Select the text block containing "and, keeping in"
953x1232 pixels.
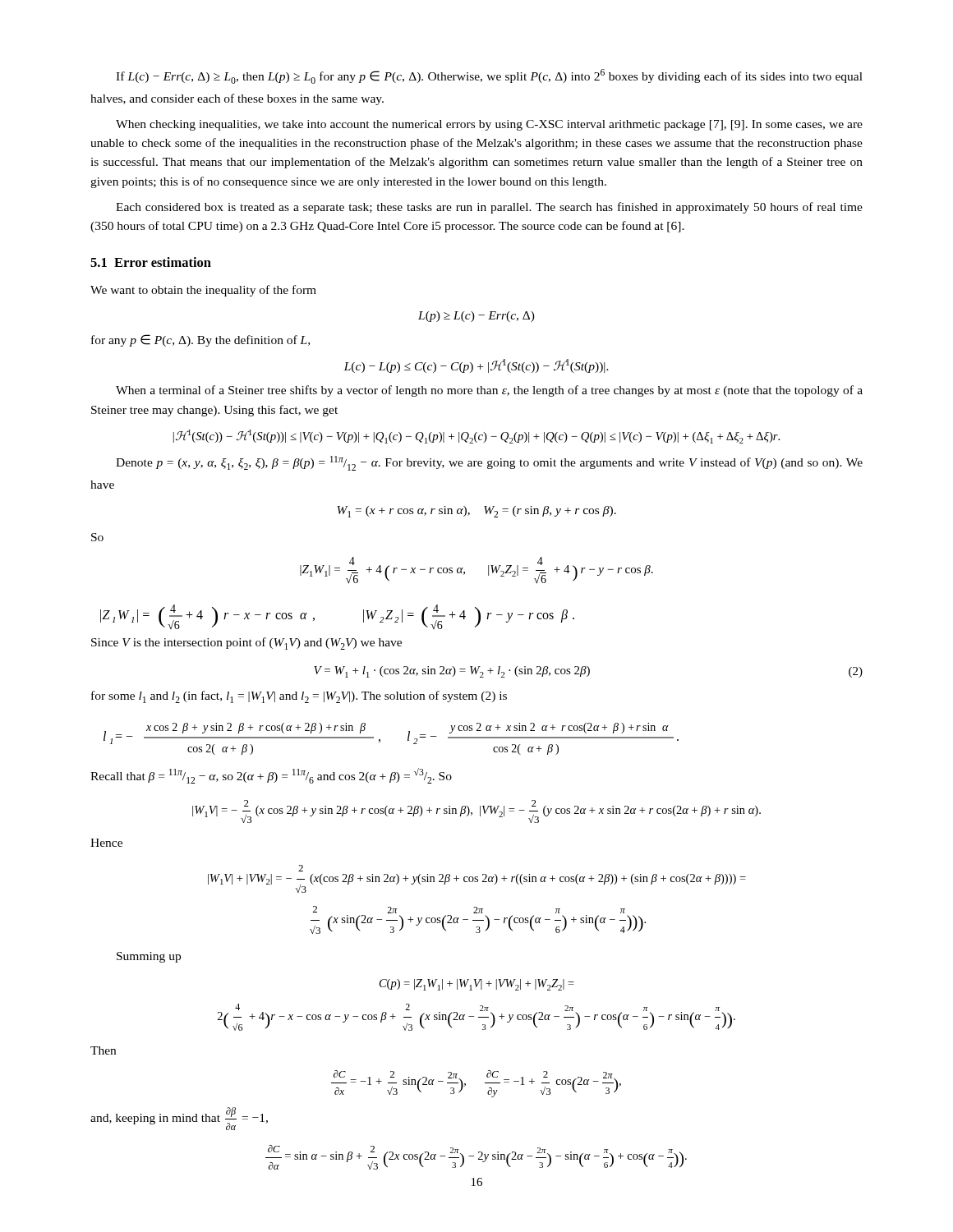[179, 1119]
